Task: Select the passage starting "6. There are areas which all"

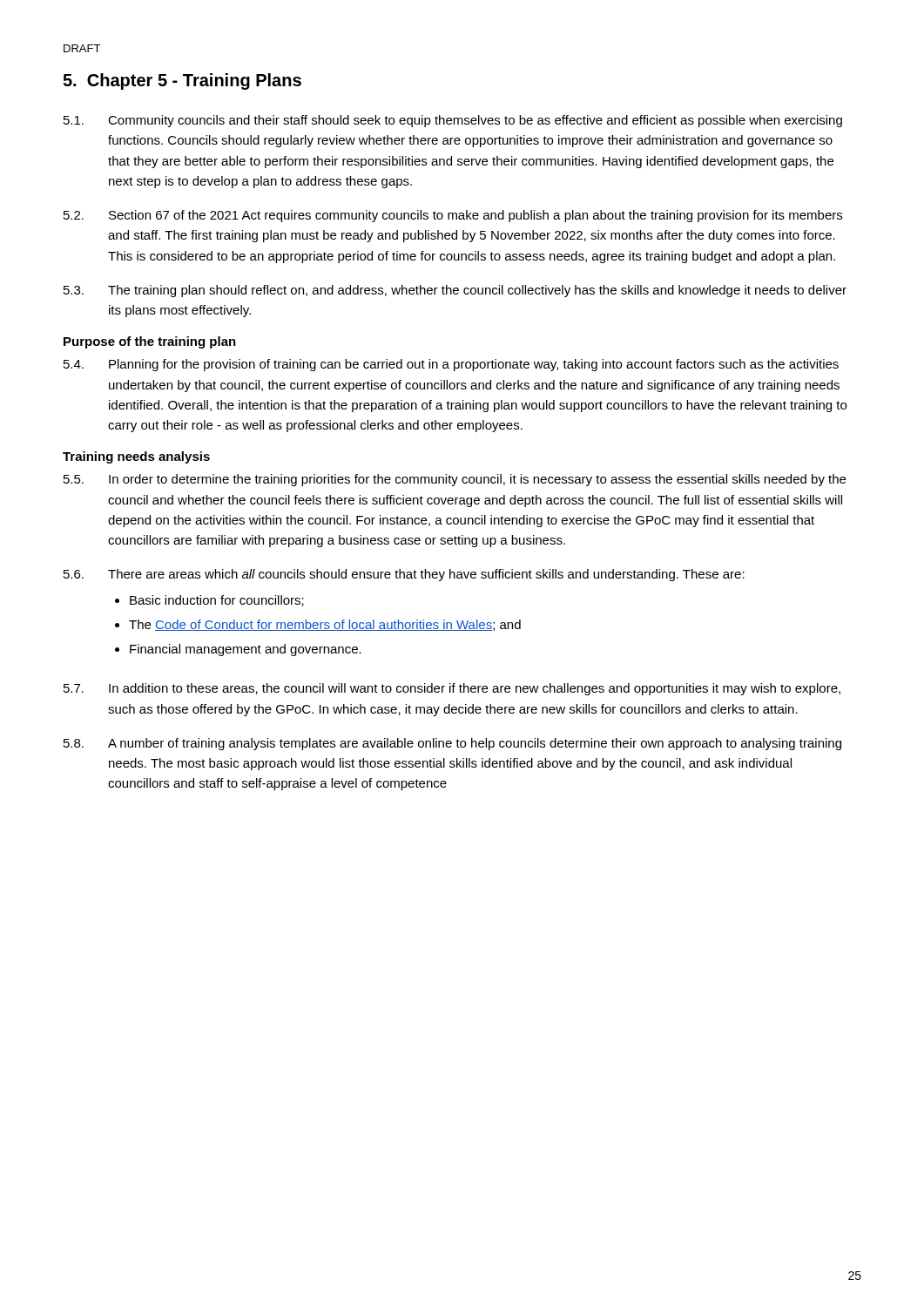Action: click(x=459, y=614)
